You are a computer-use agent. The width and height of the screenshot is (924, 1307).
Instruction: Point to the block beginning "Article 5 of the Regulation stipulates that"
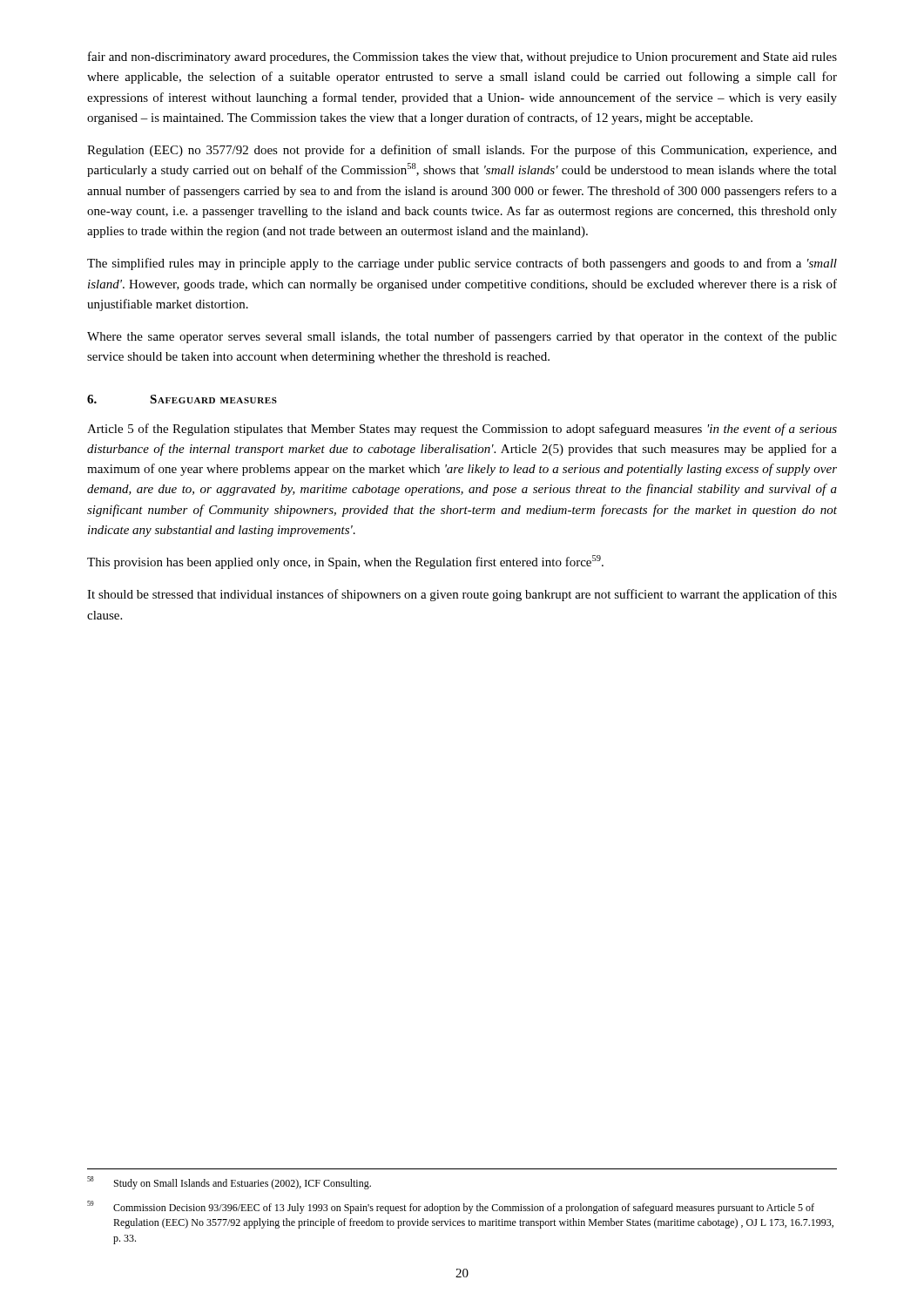(x=462, y=479)
